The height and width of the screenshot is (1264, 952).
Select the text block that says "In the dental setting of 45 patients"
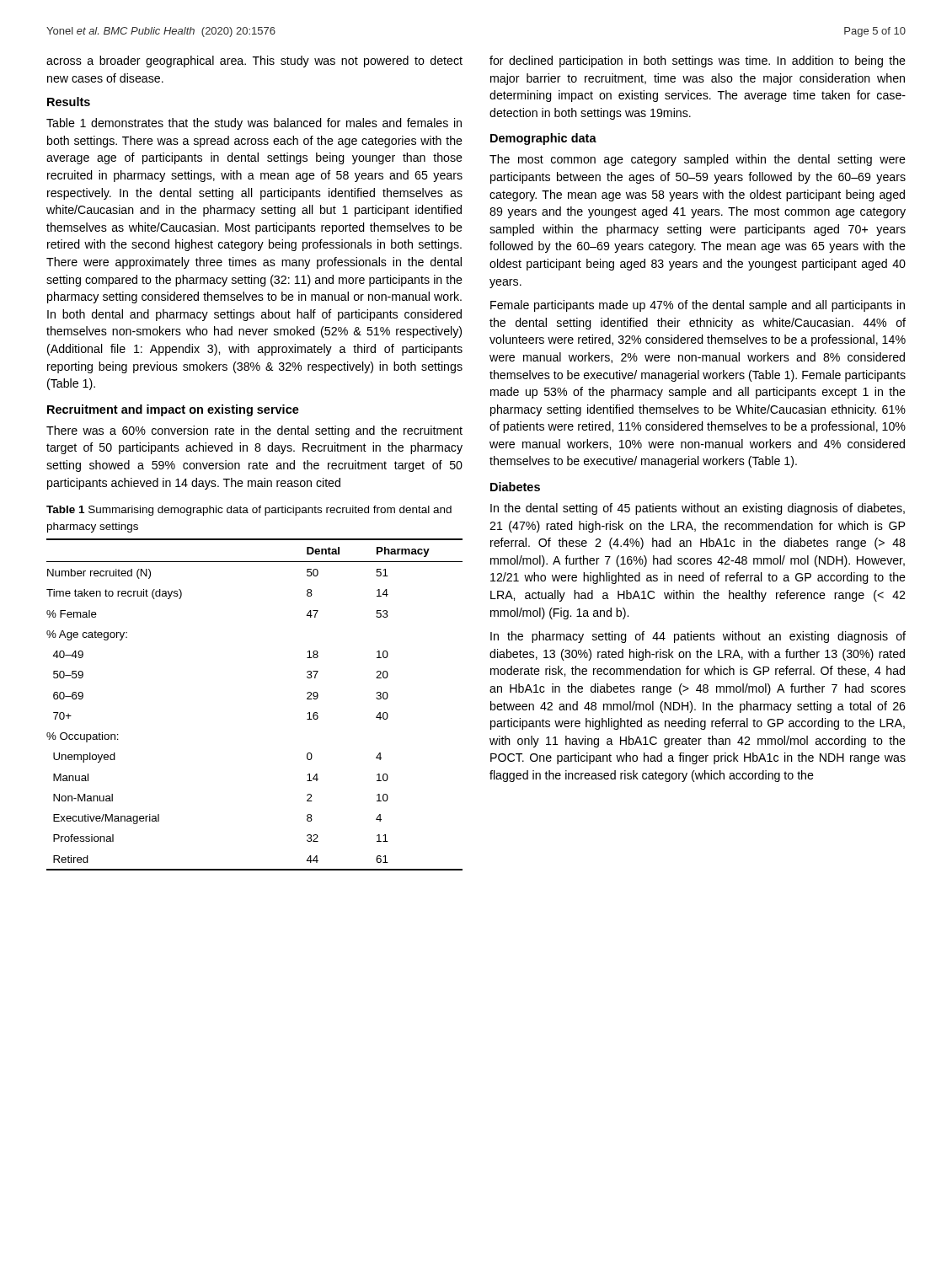698,561
